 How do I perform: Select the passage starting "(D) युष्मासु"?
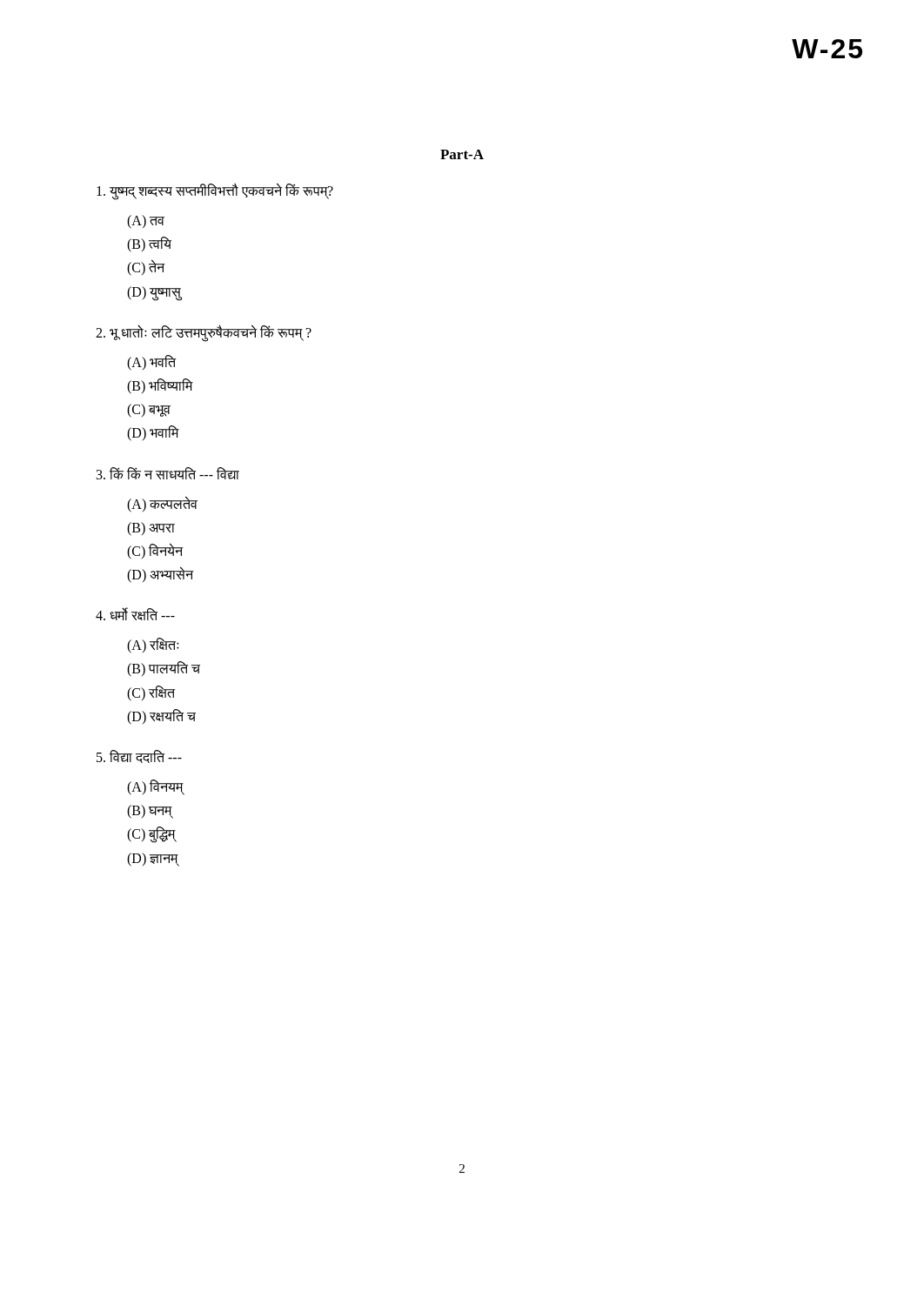point(154,291)
